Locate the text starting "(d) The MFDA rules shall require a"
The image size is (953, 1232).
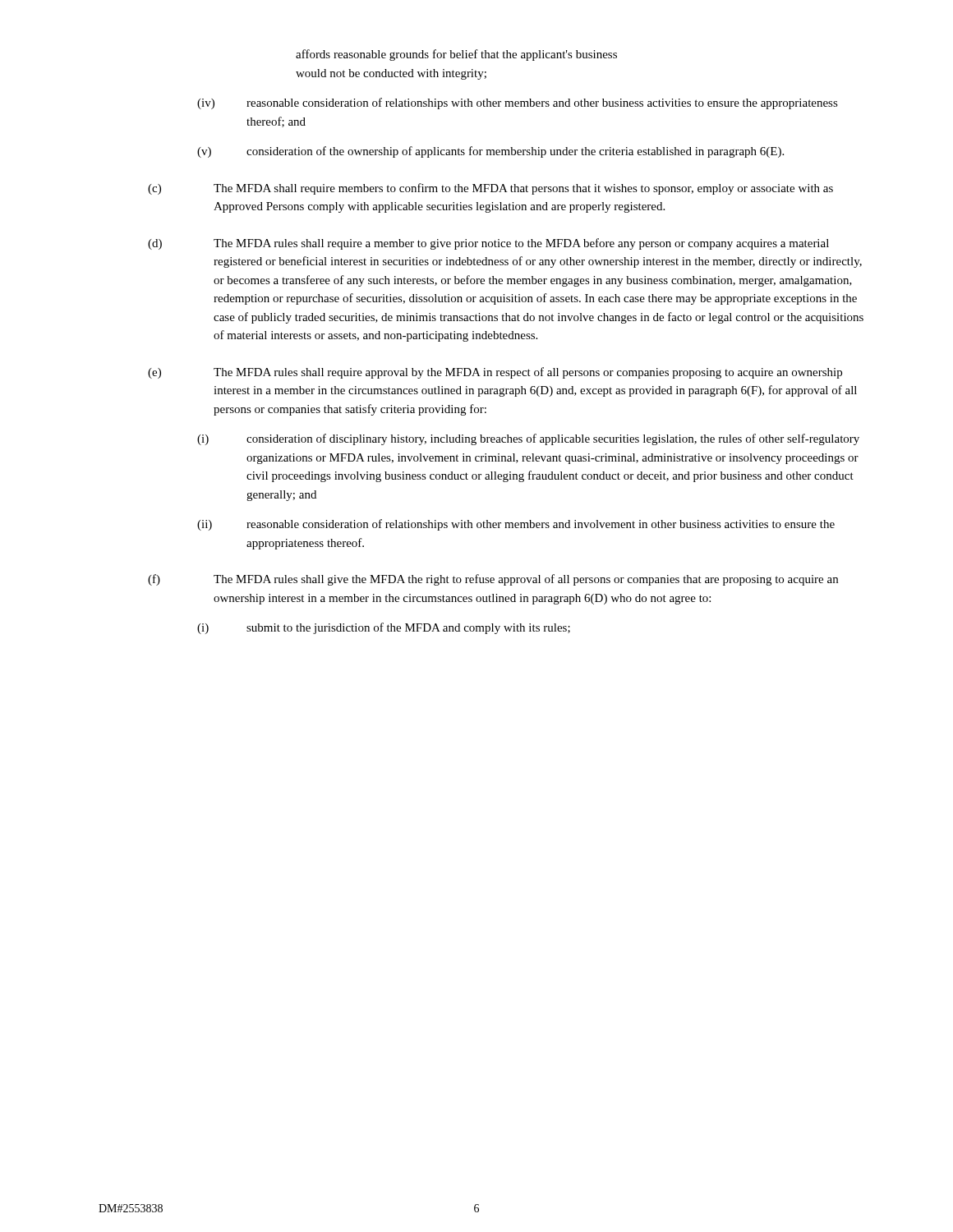tap(509, 289)
